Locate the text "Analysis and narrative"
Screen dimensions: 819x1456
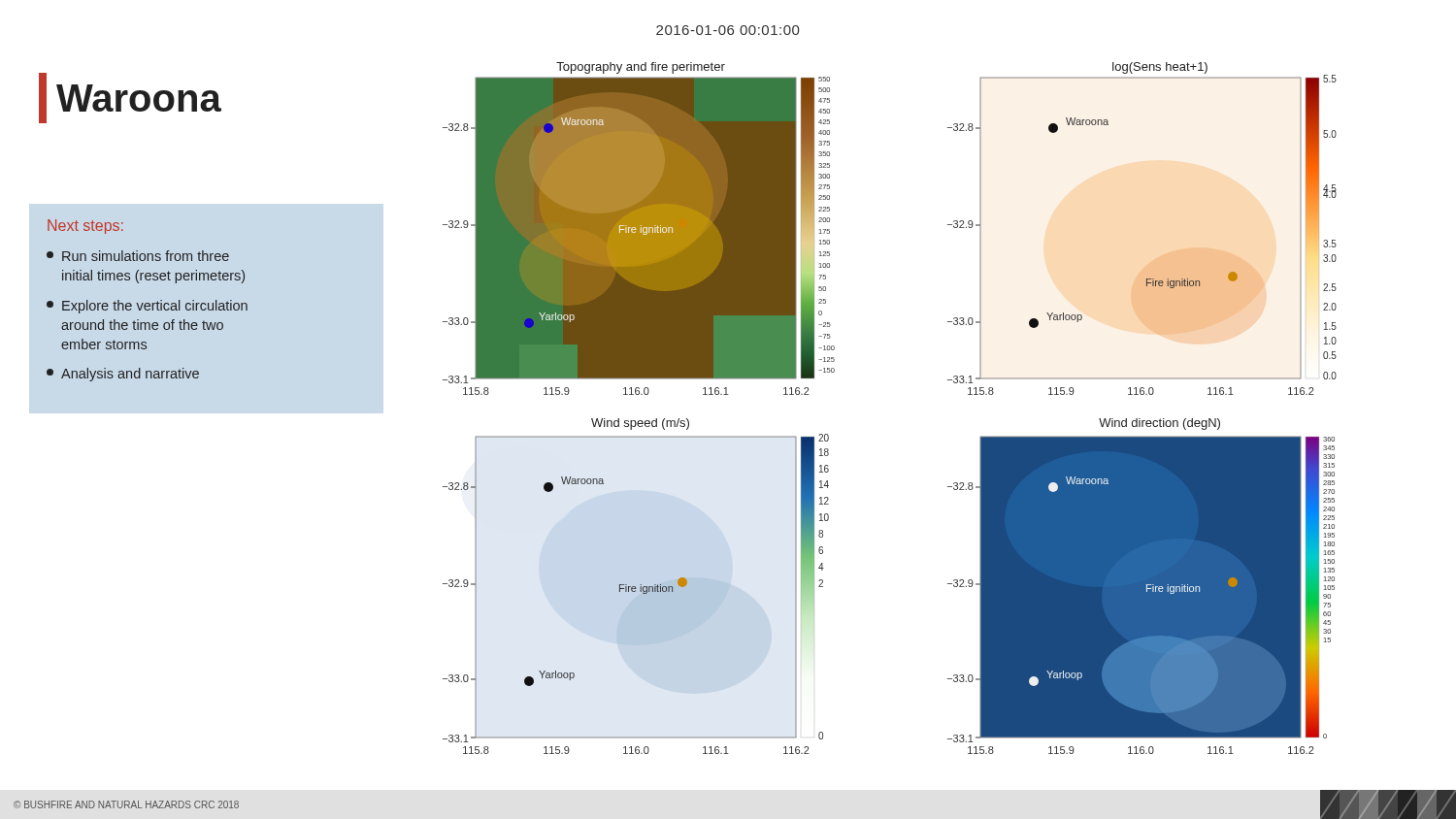point(123,374)
